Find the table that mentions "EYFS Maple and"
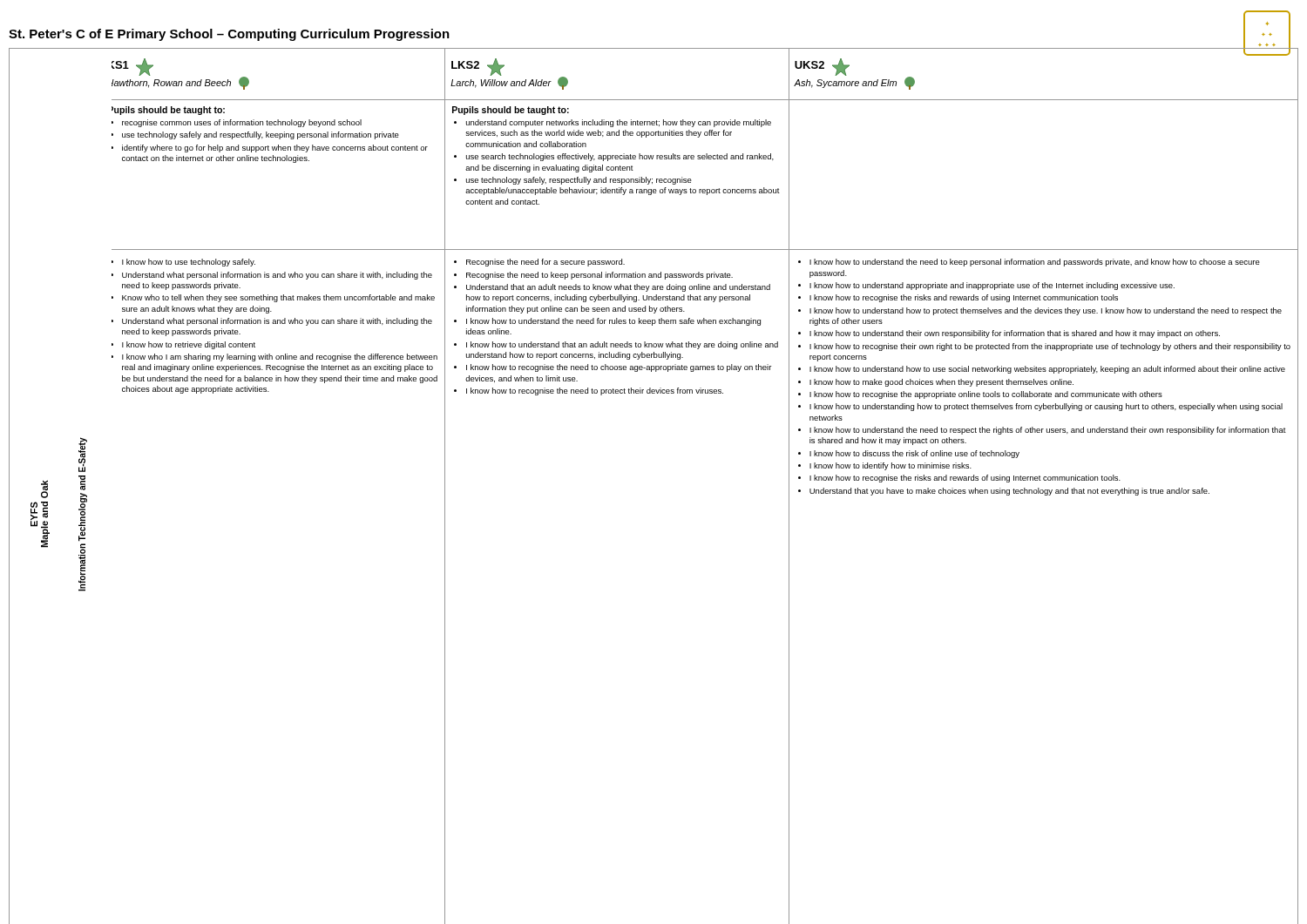This screenshot has height=924, width=1307. [x=654, y=484]
